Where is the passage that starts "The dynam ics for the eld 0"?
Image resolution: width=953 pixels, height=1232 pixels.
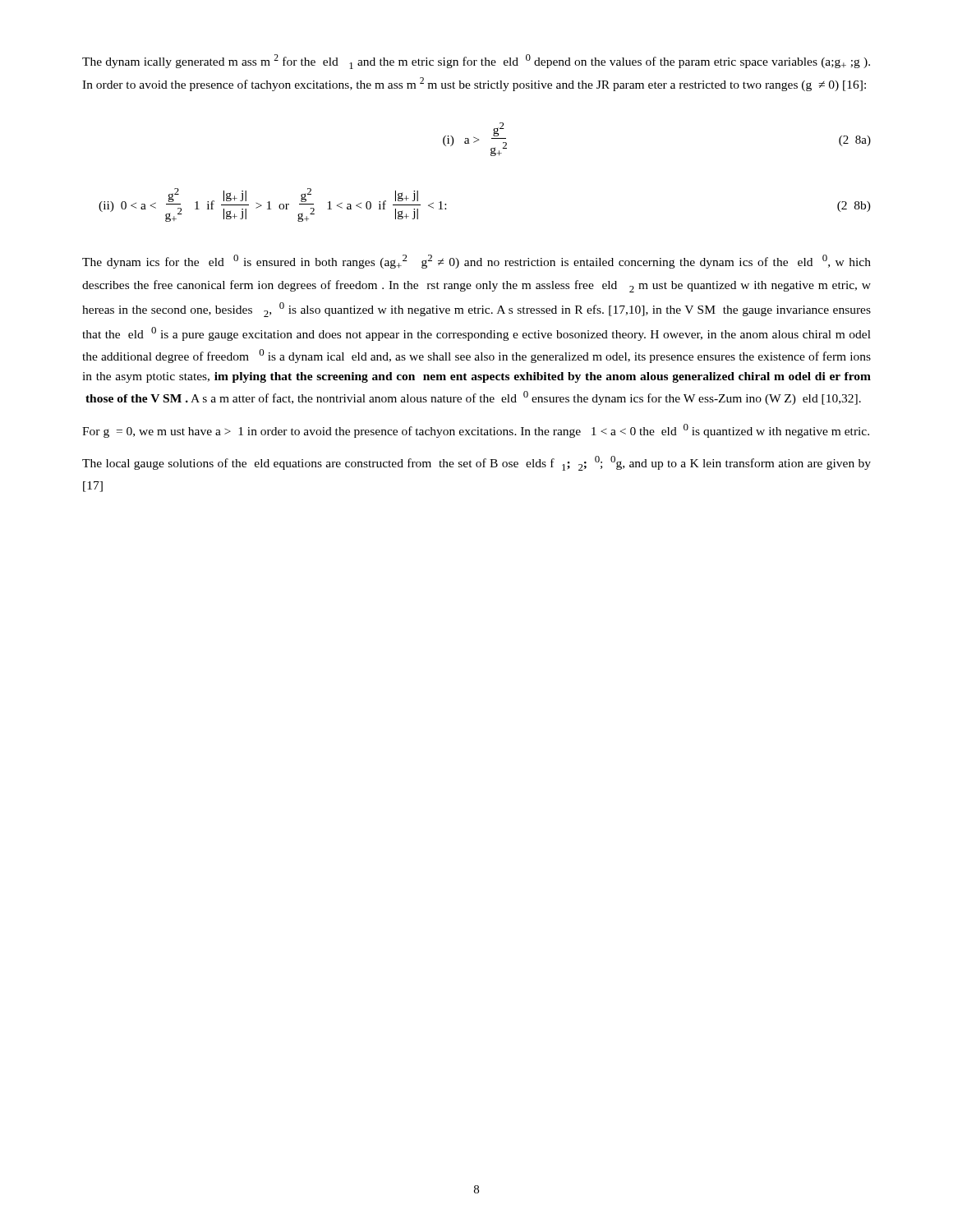(x=476, y=329)
